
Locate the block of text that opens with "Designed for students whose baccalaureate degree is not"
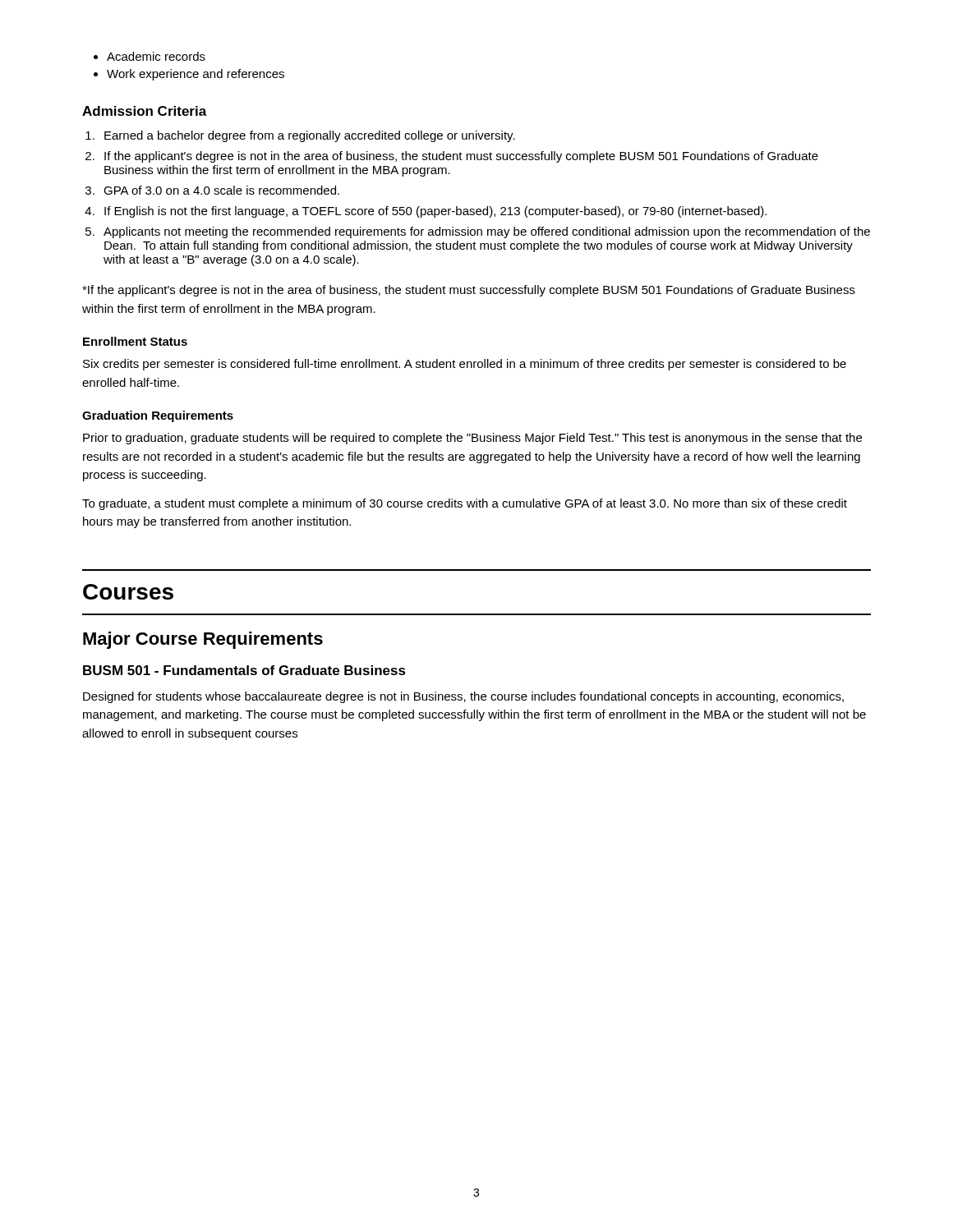474,714
